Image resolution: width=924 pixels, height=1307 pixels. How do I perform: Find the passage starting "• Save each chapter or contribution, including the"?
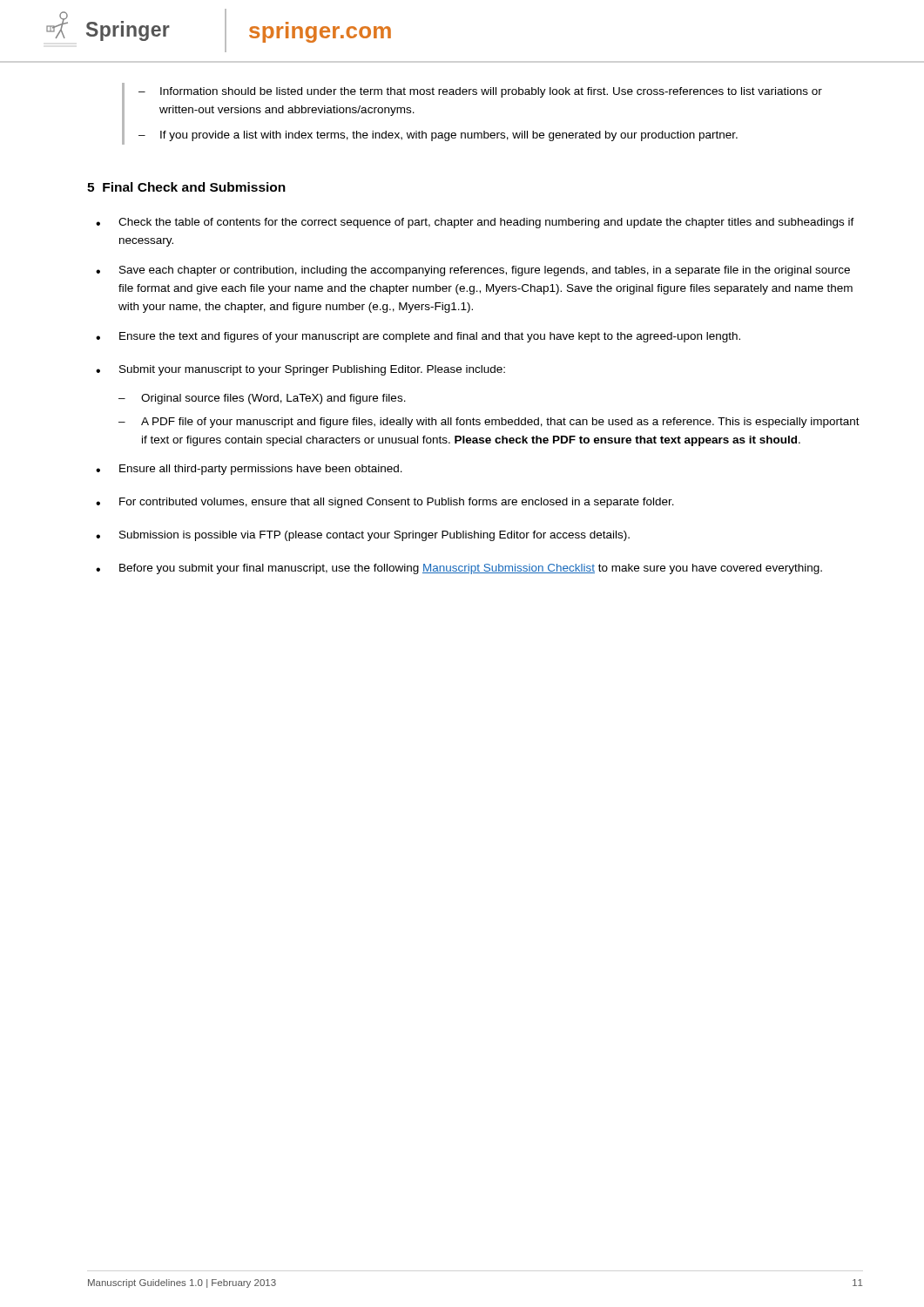click(x=479, y=289)
